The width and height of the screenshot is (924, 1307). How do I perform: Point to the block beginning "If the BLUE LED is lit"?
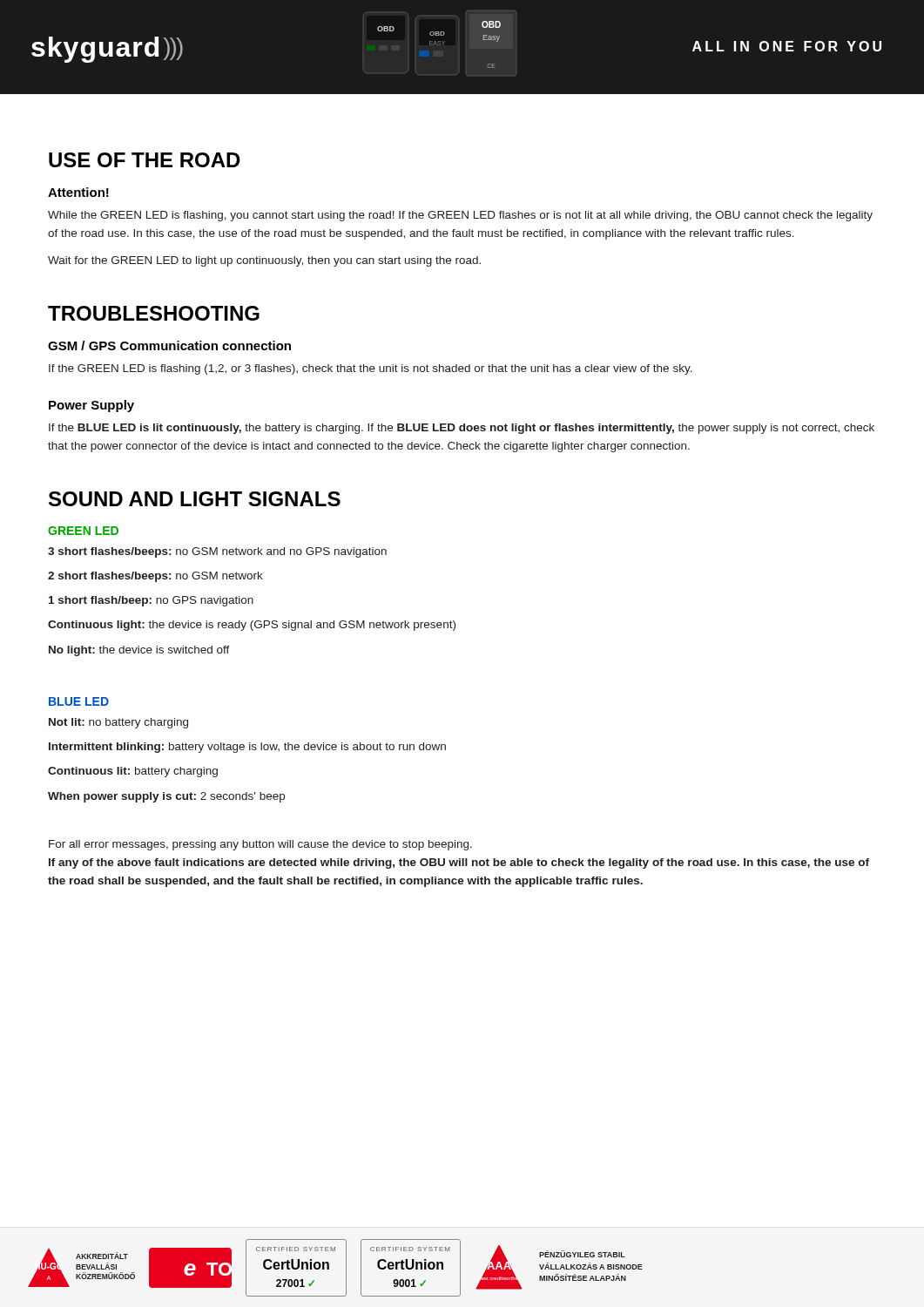tap(461, 436)
